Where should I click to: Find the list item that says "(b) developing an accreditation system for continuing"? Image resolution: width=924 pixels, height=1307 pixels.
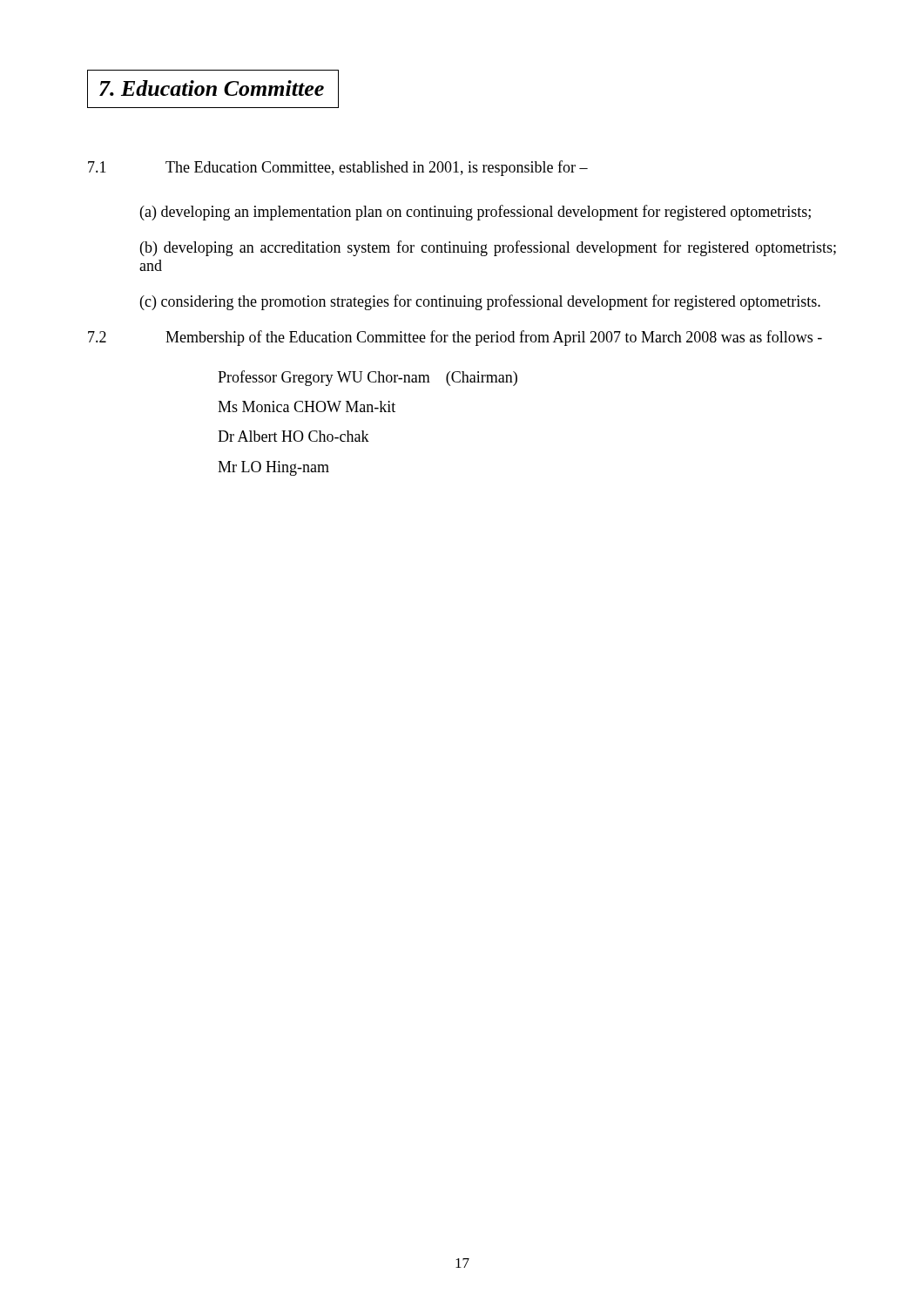click(x=488, y=257)
